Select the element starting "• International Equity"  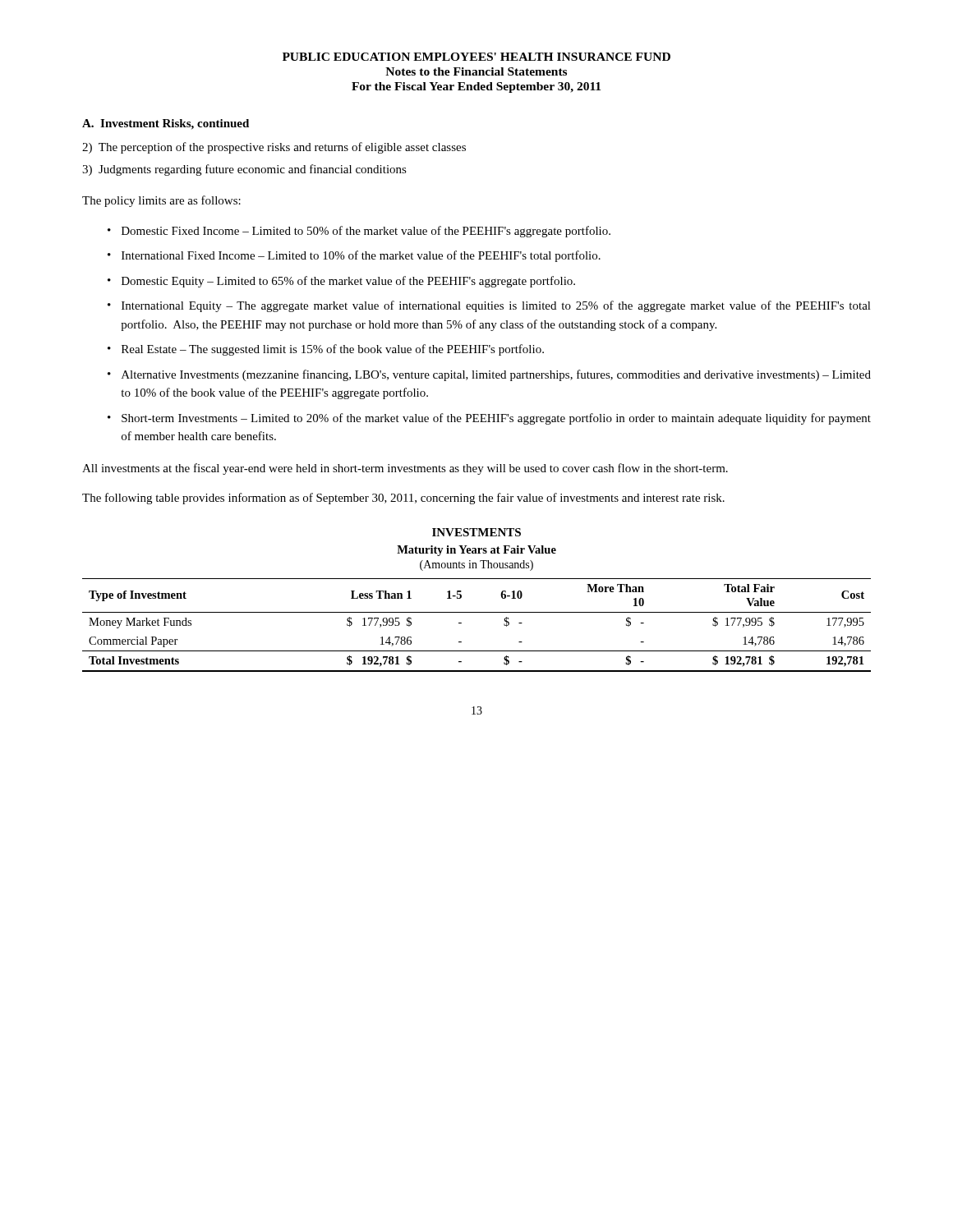[x=489, y=315]
